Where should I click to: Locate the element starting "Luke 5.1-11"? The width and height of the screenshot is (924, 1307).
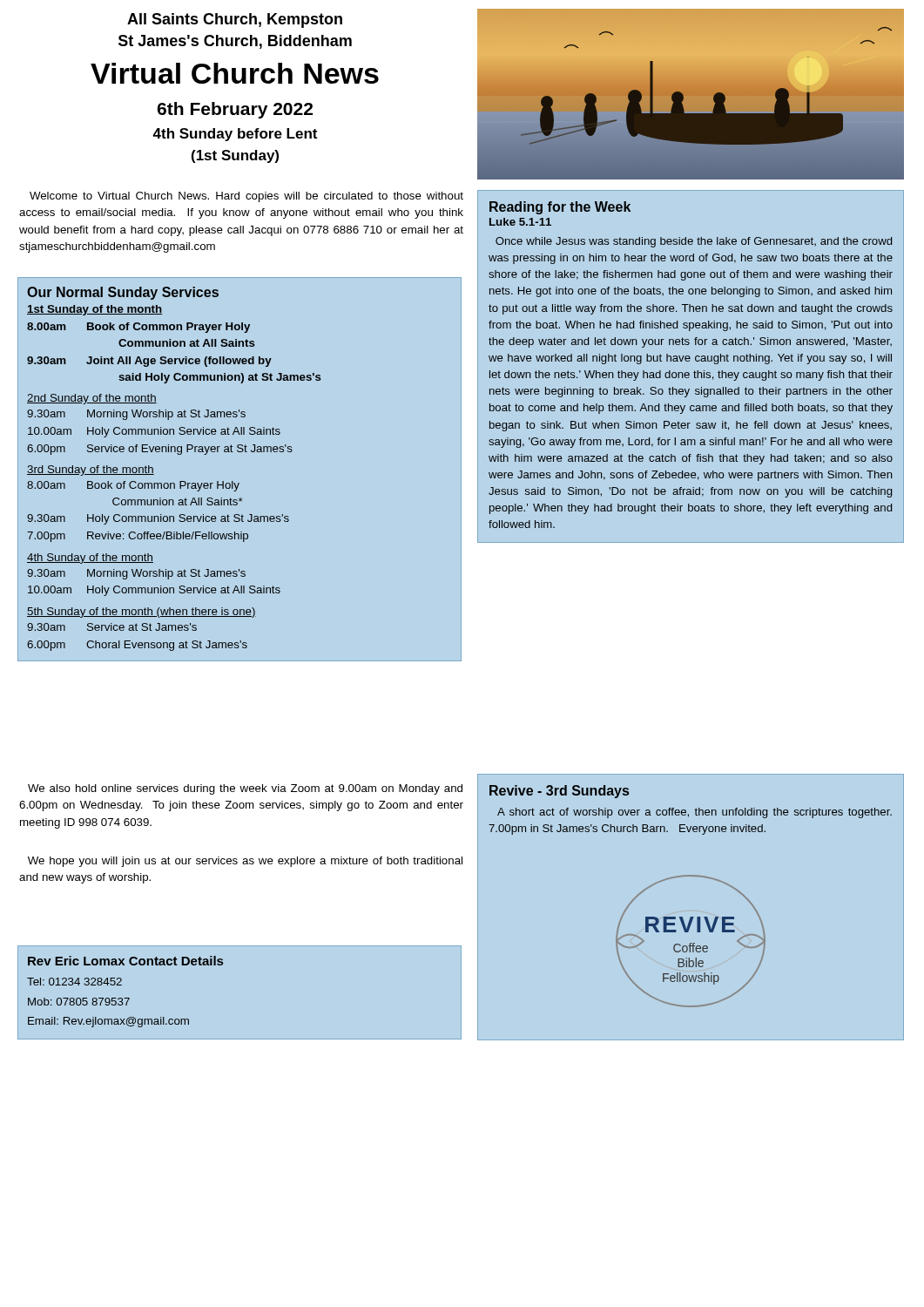tap(520, 222)
